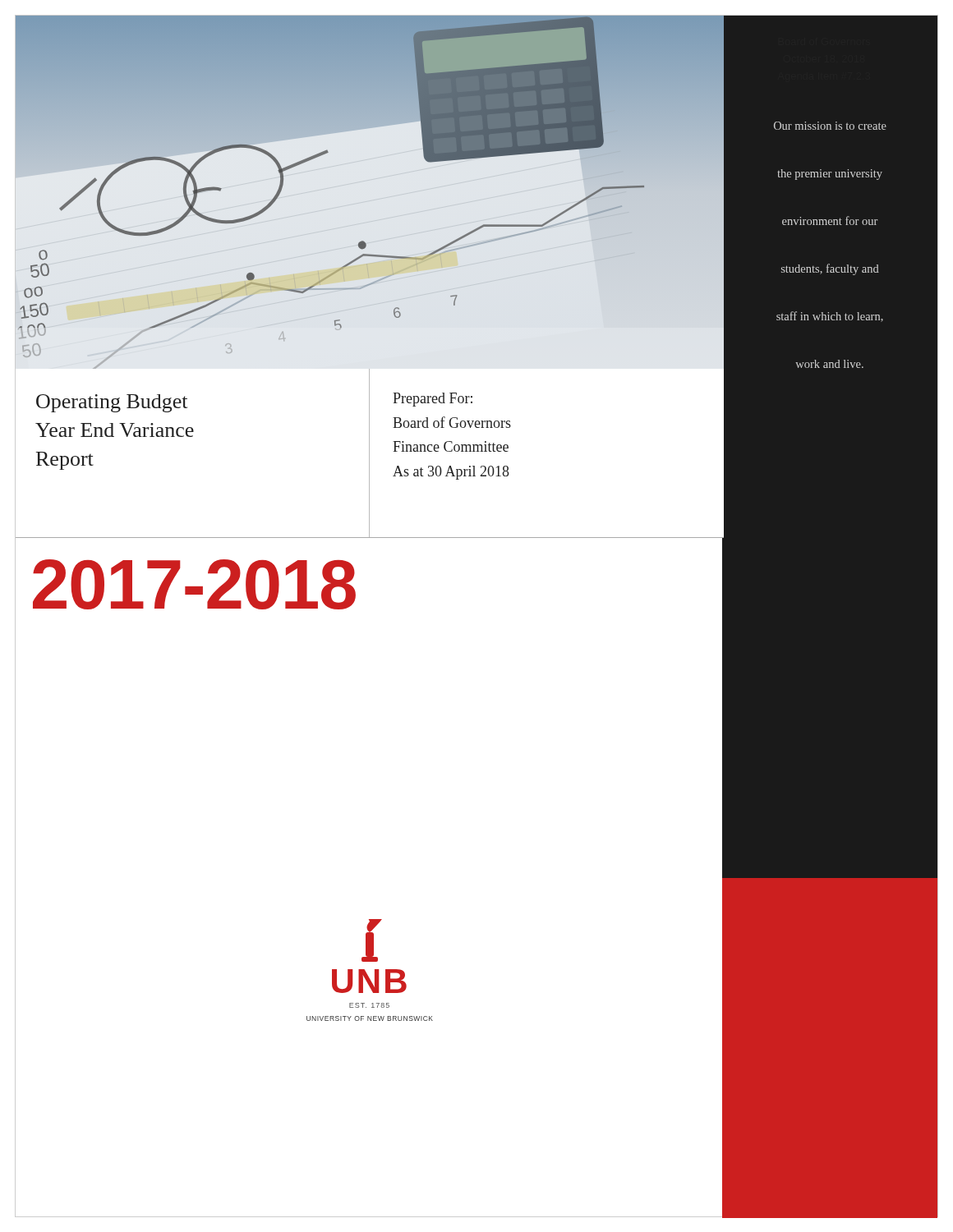
Task: Find the element starting "Our mission is to"
Action: [x=830, y=126]
